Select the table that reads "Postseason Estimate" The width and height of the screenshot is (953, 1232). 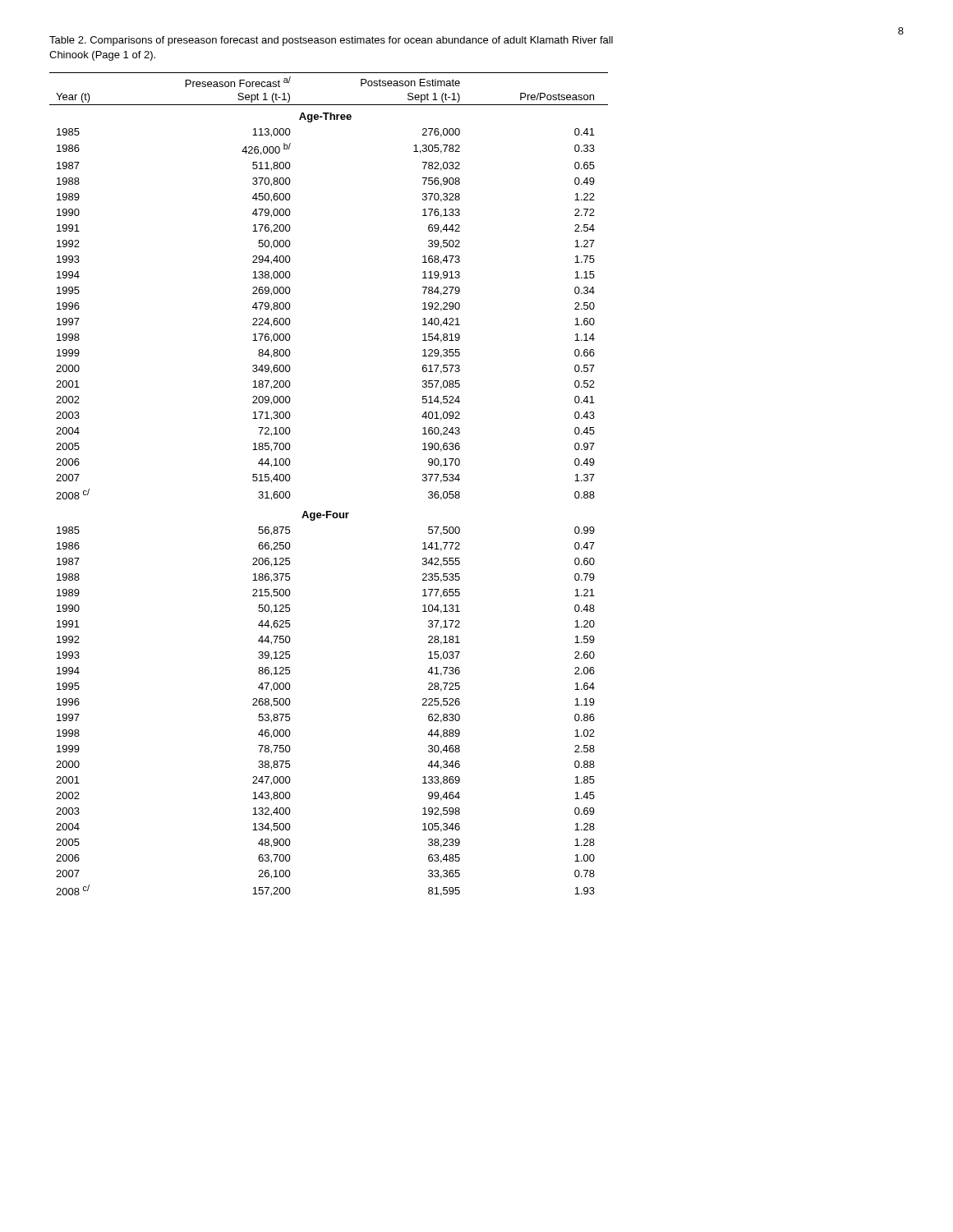click(476, 486)
